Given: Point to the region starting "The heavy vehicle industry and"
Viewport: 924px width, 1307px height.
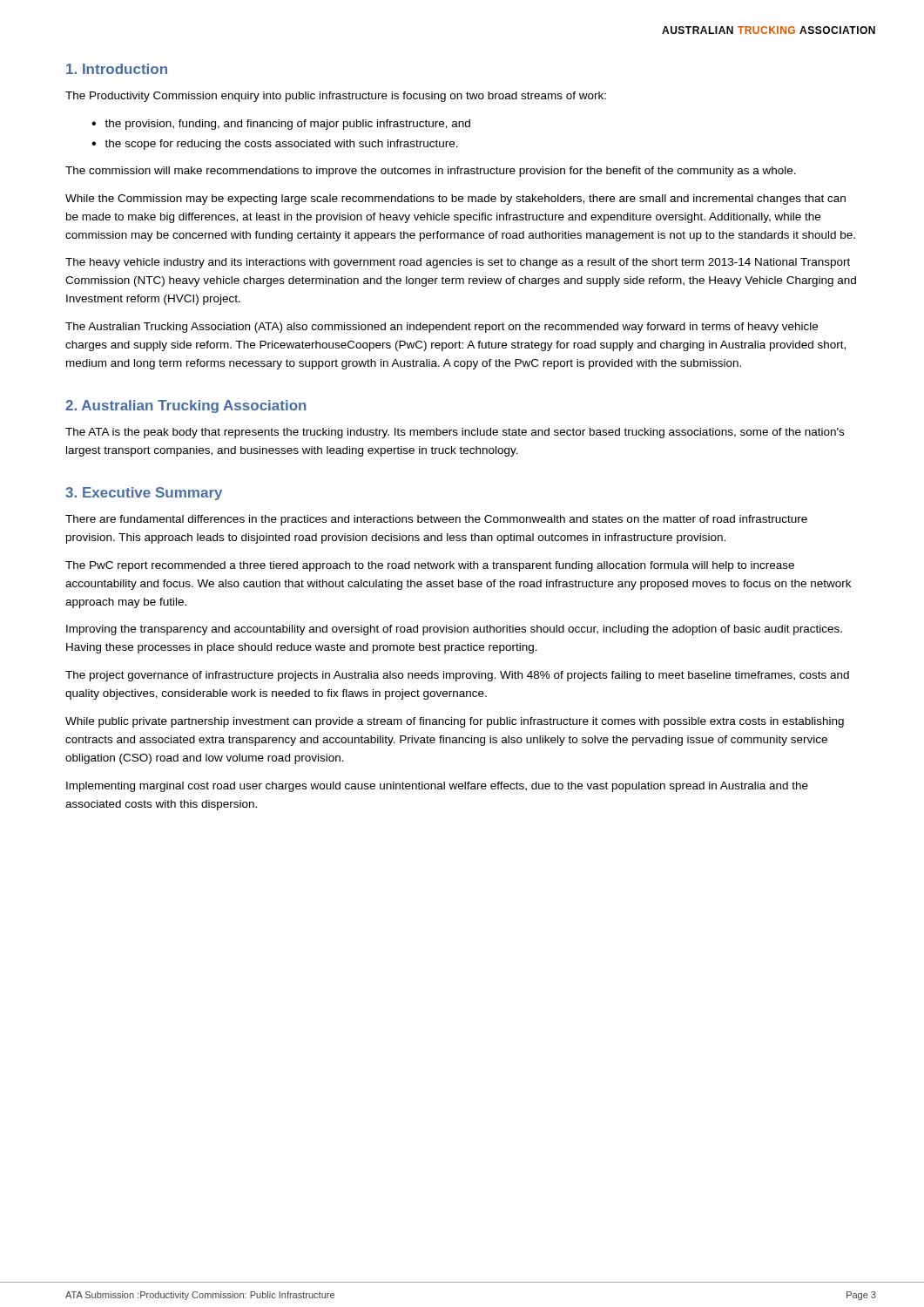Looking at the screenshot, I should coord(461,280).
